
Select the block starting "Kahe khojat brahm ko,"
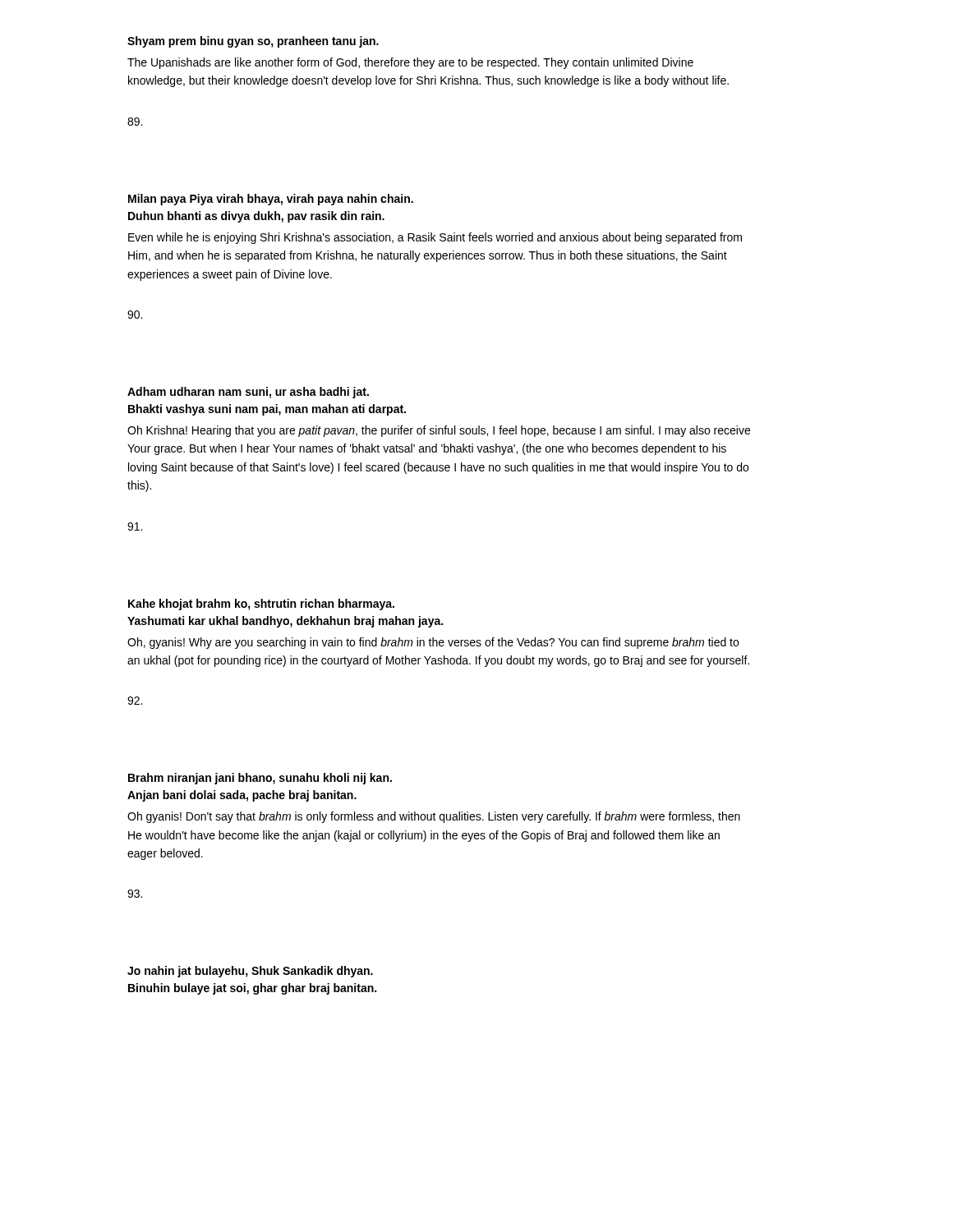[x=440, y=632]
